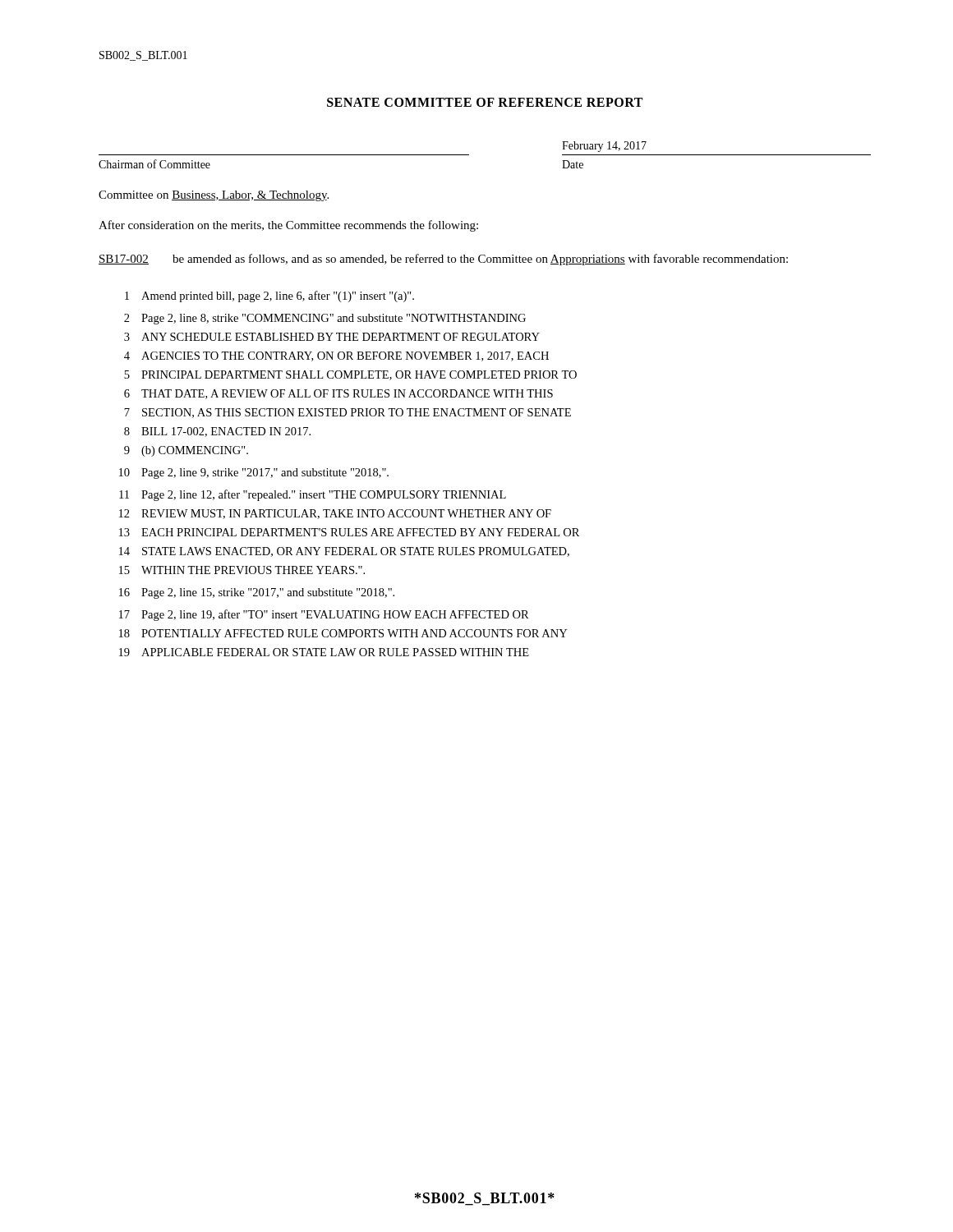The height and width of the screenshot is (1232, 953).
Task: Find the block on this page that starts "19 APPLICABLE FEDERAL OR STATE LAW OR RULE"
Action: tap(485, 653)
